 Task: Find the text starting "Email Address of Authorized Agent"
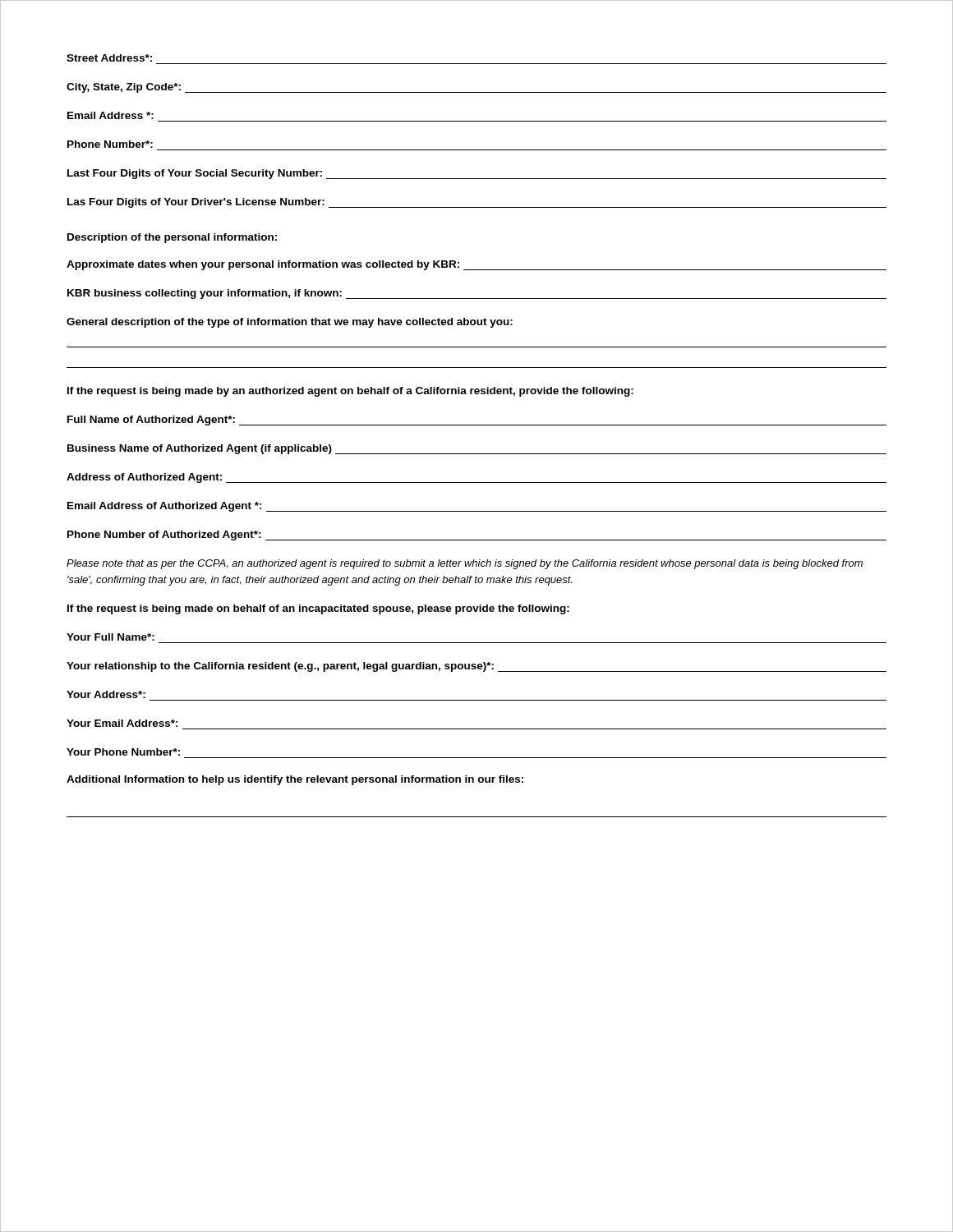pos(476,505)
